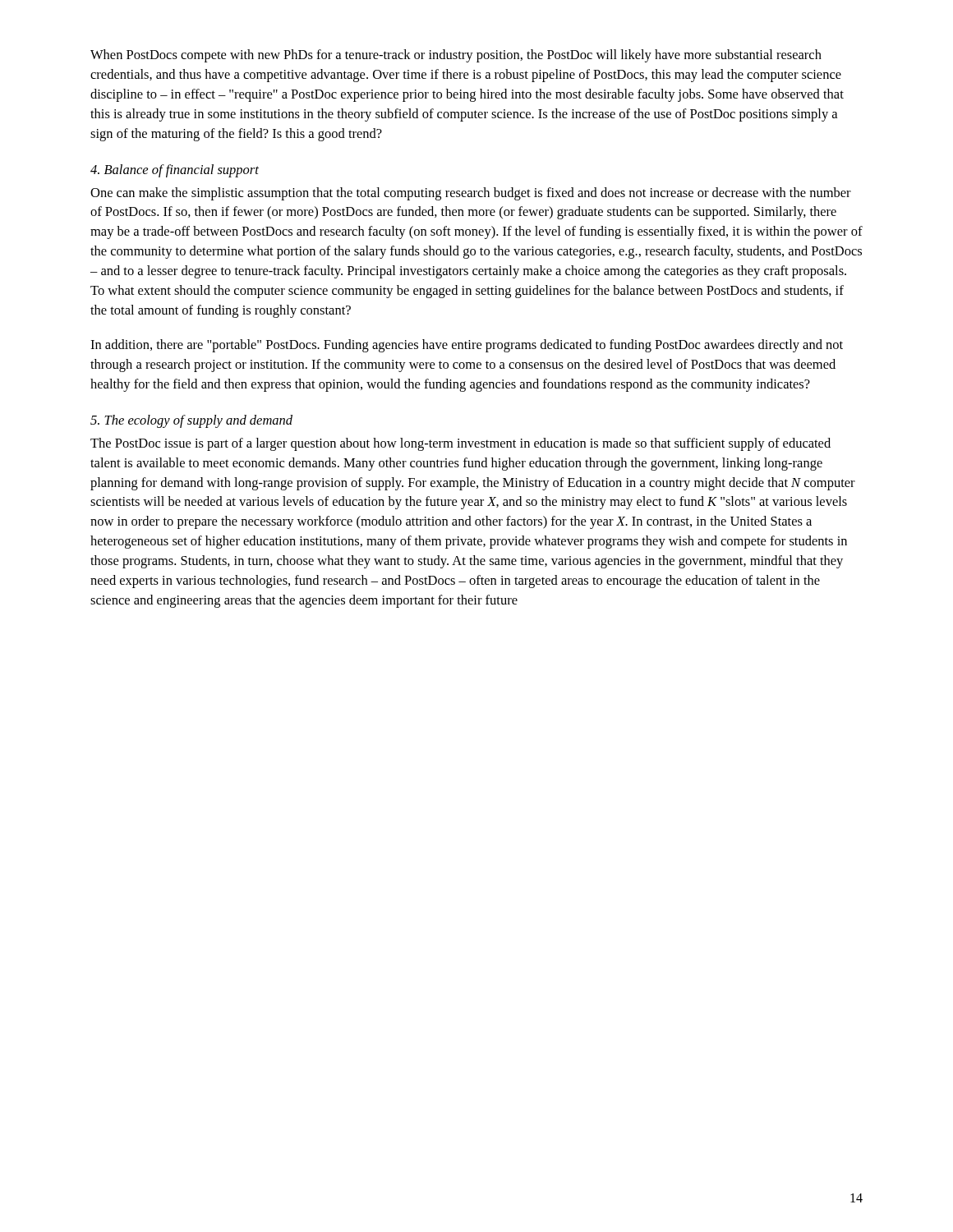Navigate to the block starting "4. Balance of financial support"
The width and height of the screenshot is (953, 1232).
[174, 169]
